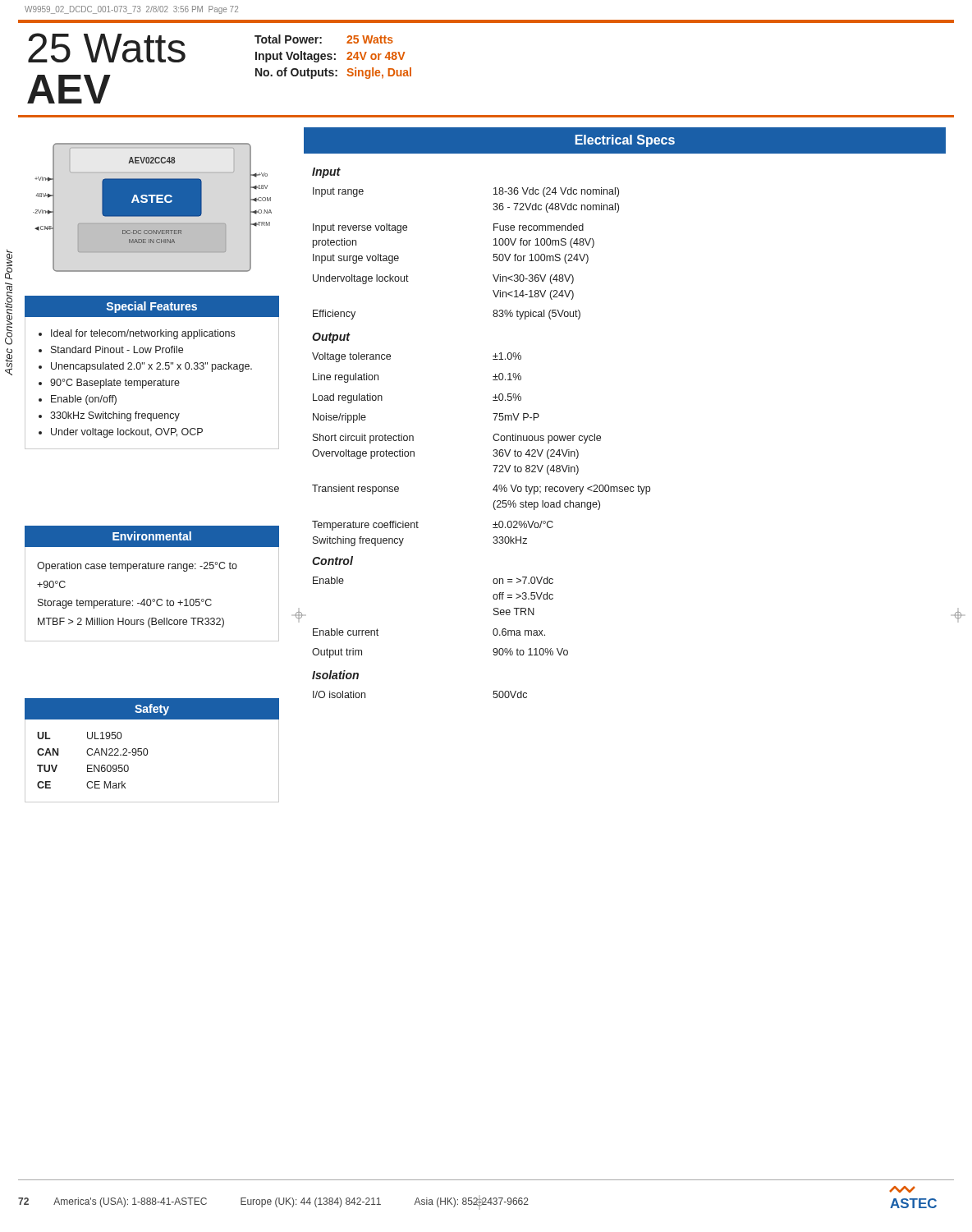This screenshot has height=1232, width=972.
Task: Find "25 Watts AEV" on this page
Action: pos(106,69)
